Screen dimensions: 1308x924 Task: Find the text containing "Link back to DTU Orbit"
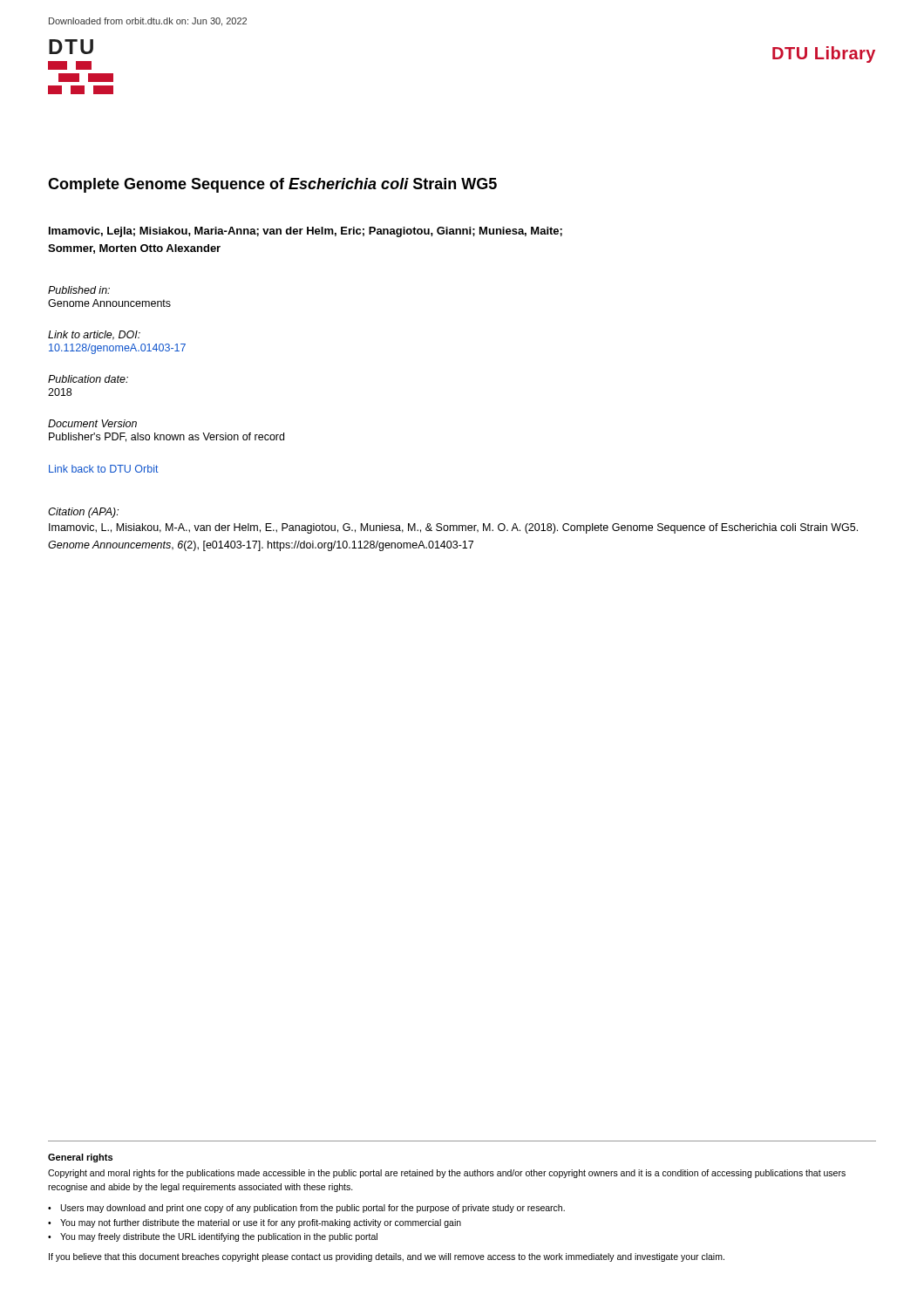pos(103,470)
